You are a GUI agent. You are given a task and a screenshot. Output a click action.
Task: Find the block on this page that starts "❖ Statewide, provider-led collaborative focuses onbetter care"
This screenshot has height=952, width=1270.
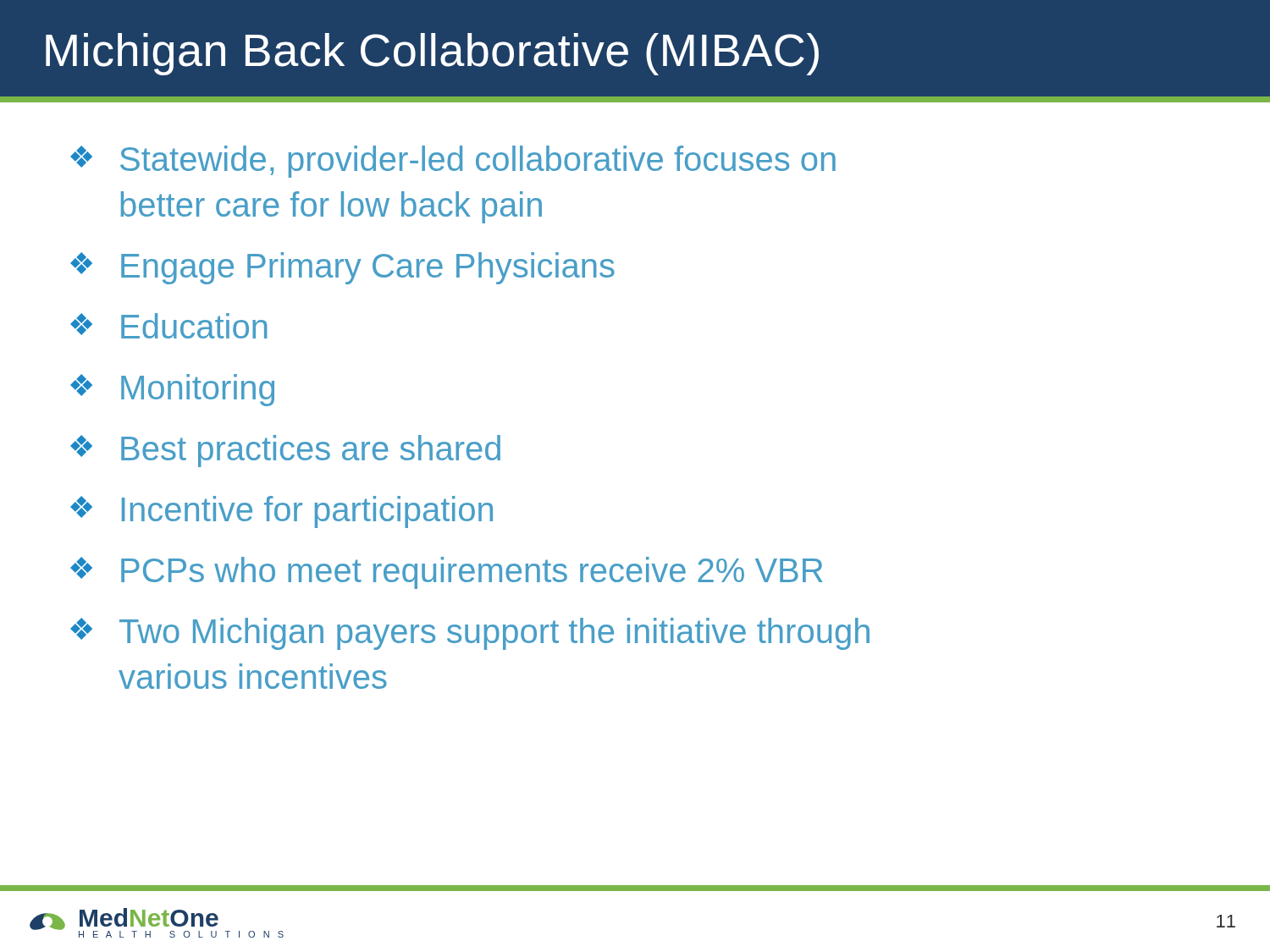[453, 182]
